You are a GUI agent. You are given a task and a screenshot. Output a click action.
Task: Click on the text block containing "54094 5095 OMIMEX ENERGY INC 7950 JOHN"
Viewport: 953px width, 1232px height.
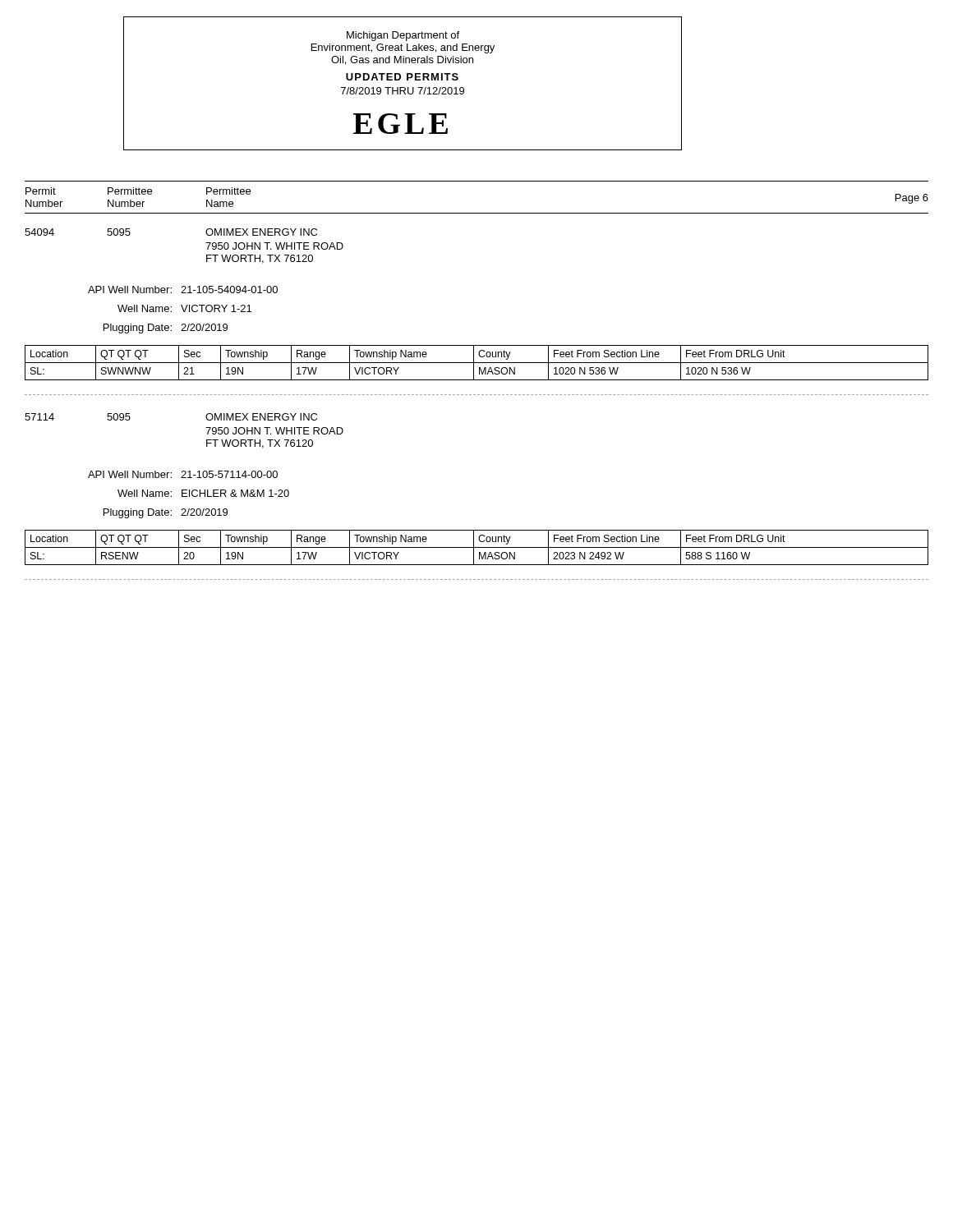46,232
